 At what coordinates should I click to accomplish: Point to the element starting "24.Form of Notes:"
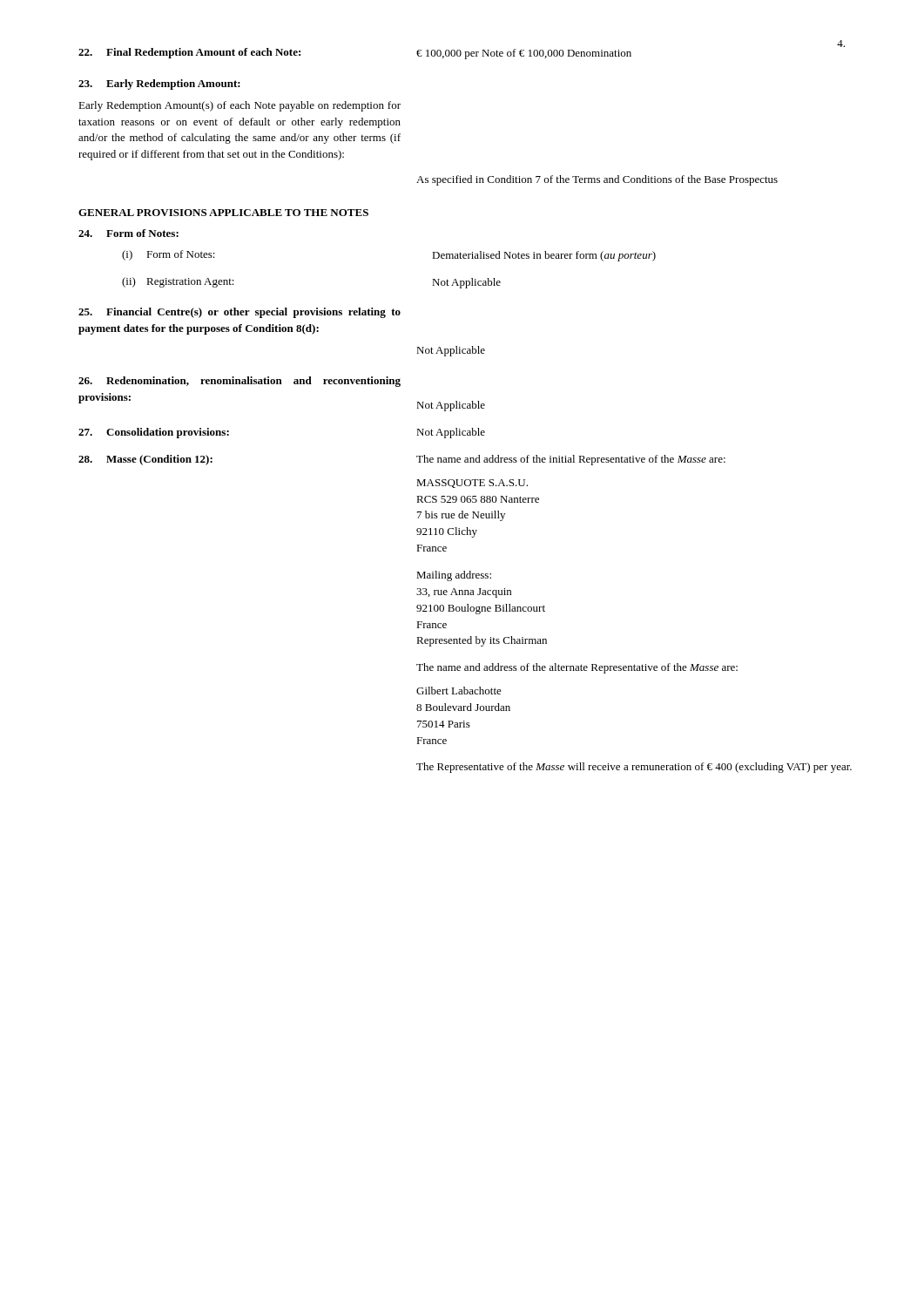pyautogui.click(x=128, y=233)
